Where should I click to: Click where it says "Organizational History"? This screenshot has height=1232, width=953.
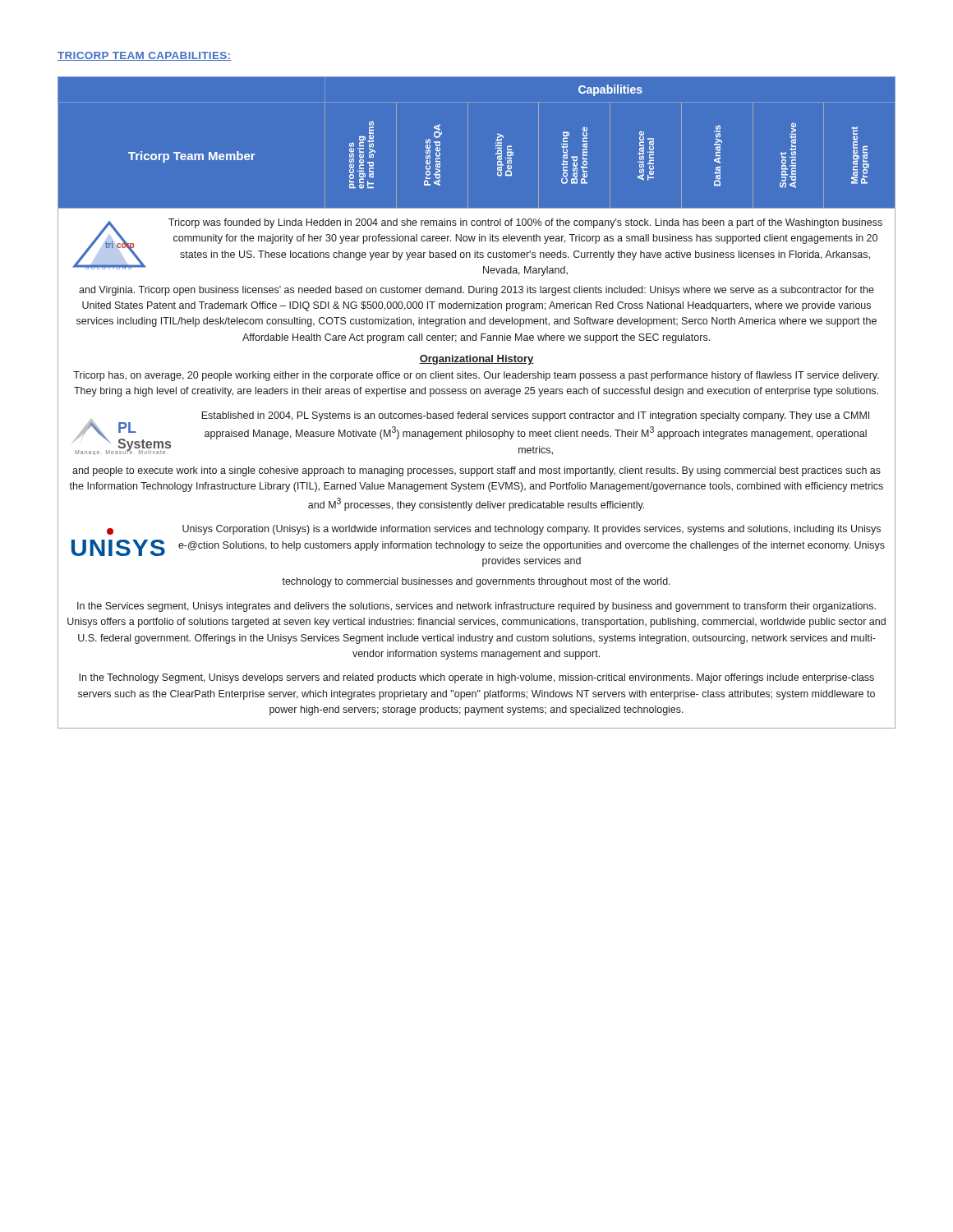(476, 359)
